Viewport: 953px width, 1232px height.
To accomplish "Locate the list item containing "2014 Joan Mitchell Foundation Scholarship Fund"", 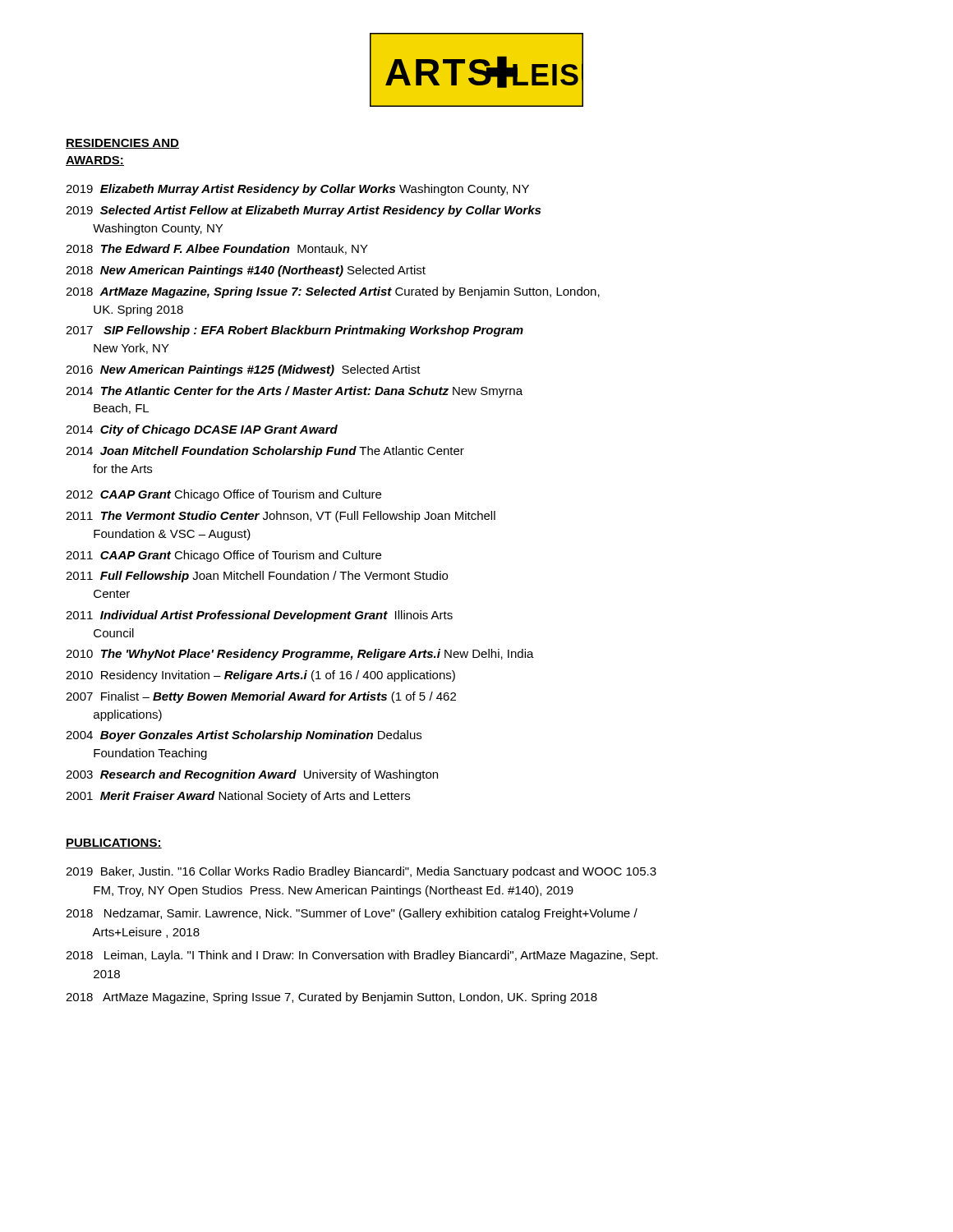I will tap(265, 459).
